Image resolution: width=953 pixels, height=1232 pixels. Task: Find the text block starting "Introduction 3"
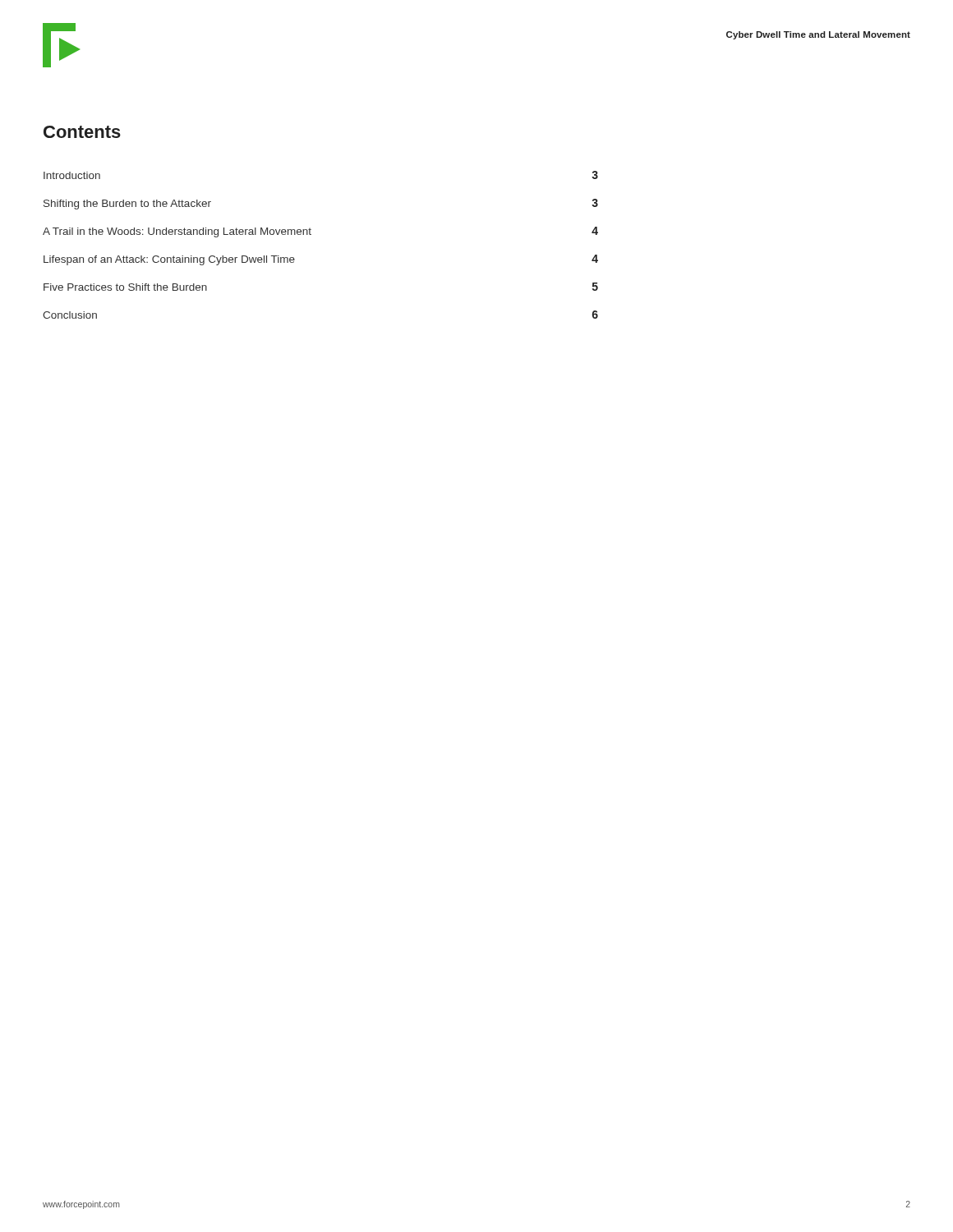point(73,175)
